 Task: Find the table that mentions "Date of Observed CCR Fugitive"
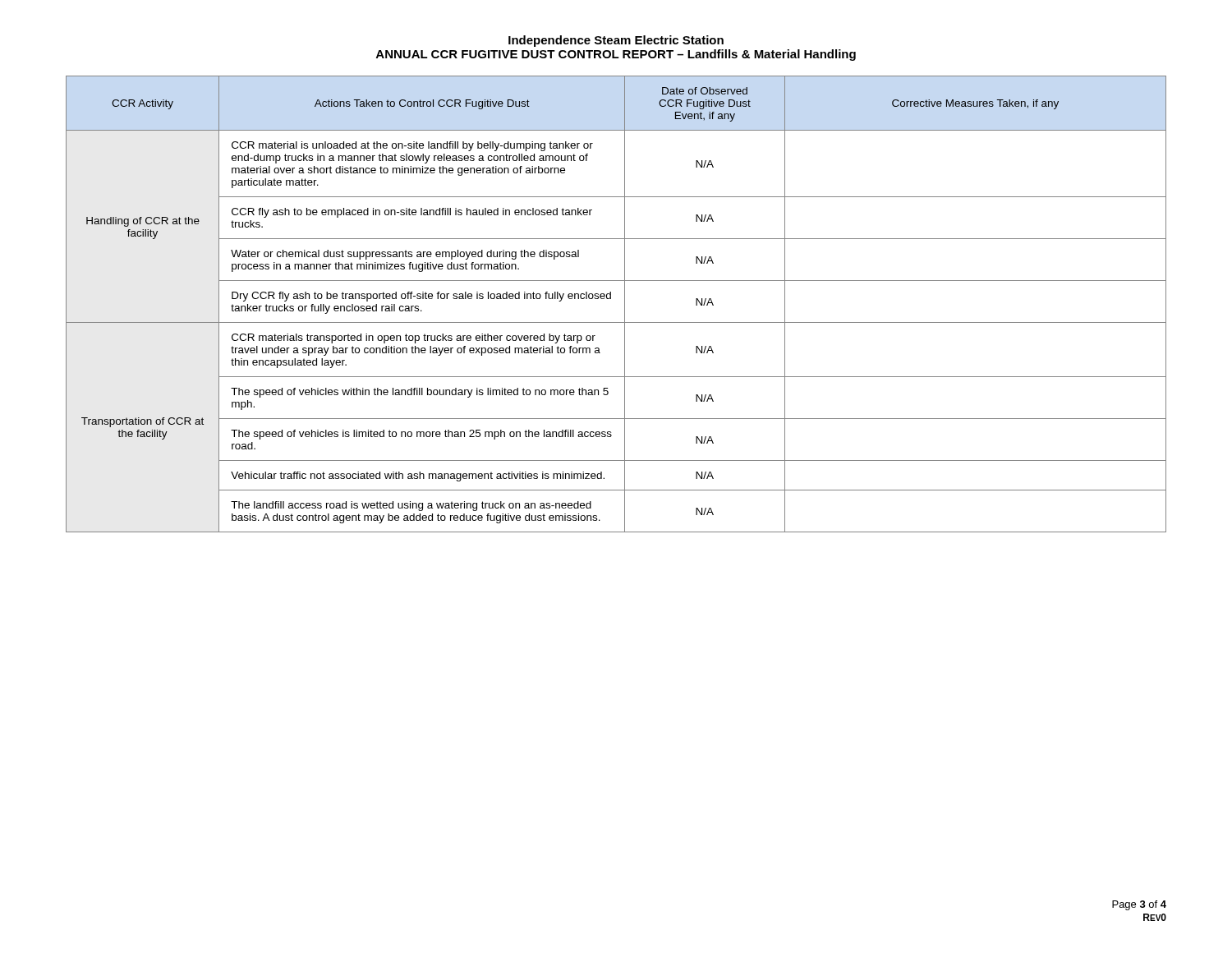tap(616, 304)
